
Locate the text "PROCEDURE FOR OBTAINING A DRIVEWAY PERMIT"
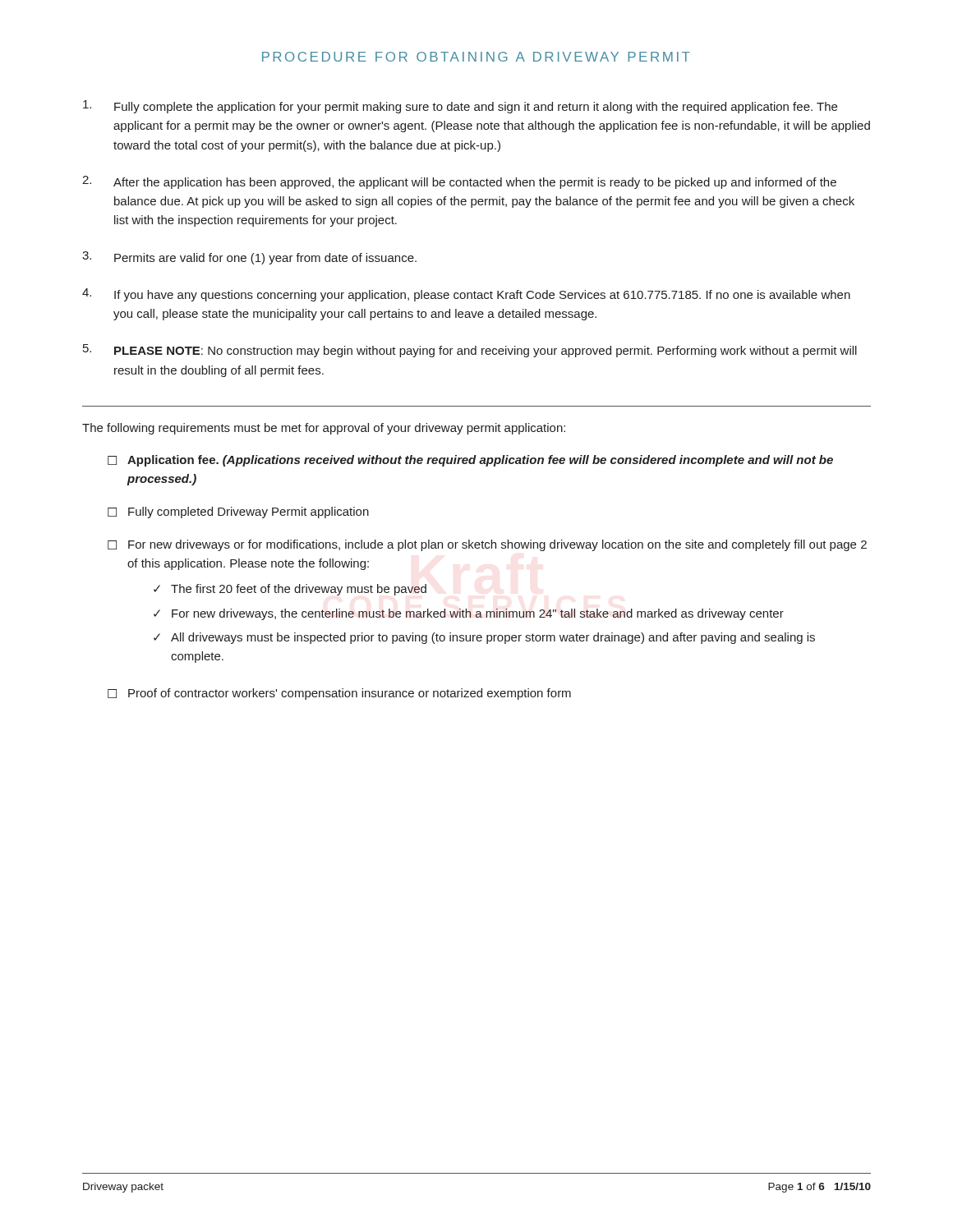pos(476,57)
